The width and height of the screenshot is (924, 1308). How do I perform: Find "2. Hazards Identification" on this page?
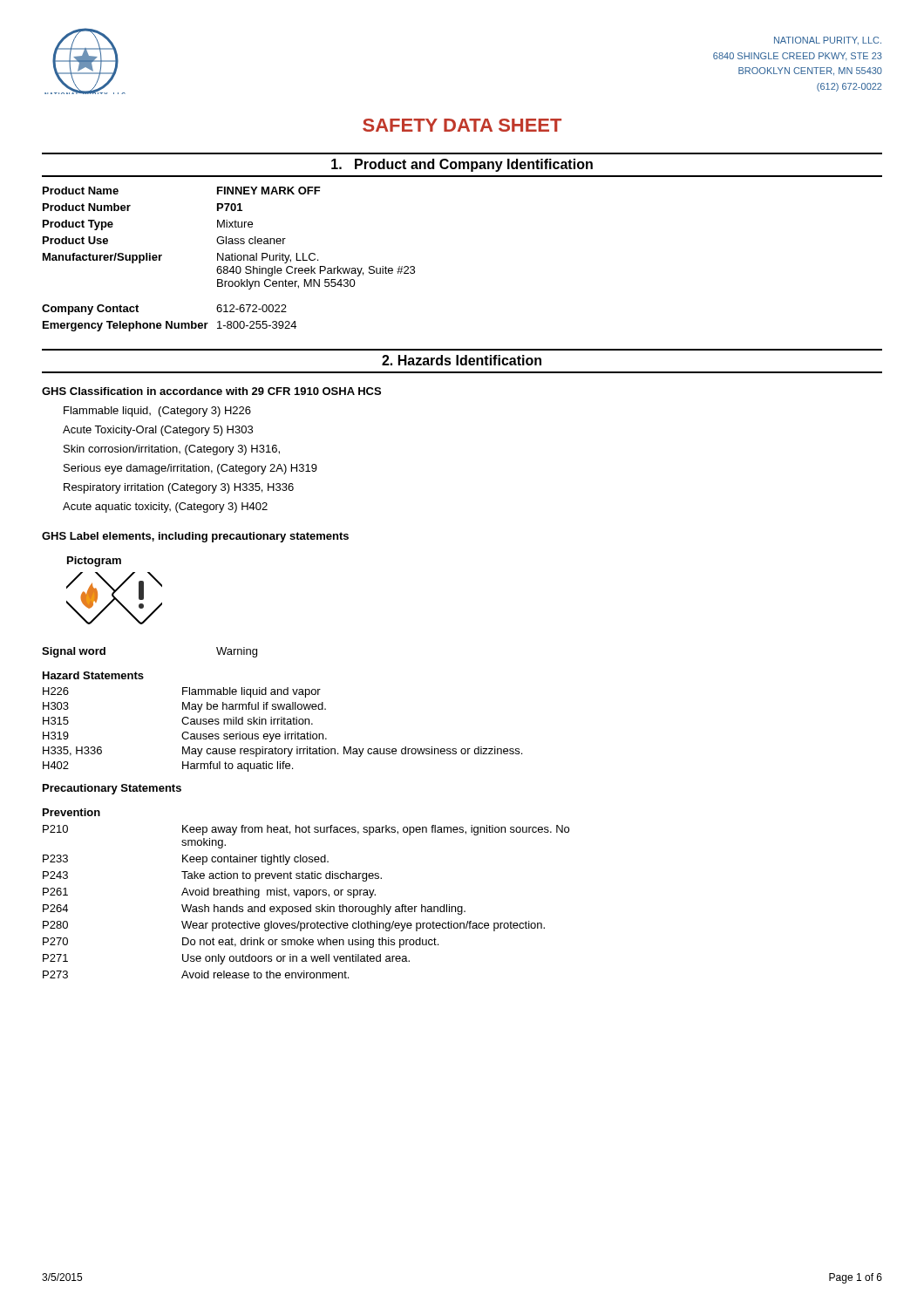pyautogui.click(x=462, y=361)
